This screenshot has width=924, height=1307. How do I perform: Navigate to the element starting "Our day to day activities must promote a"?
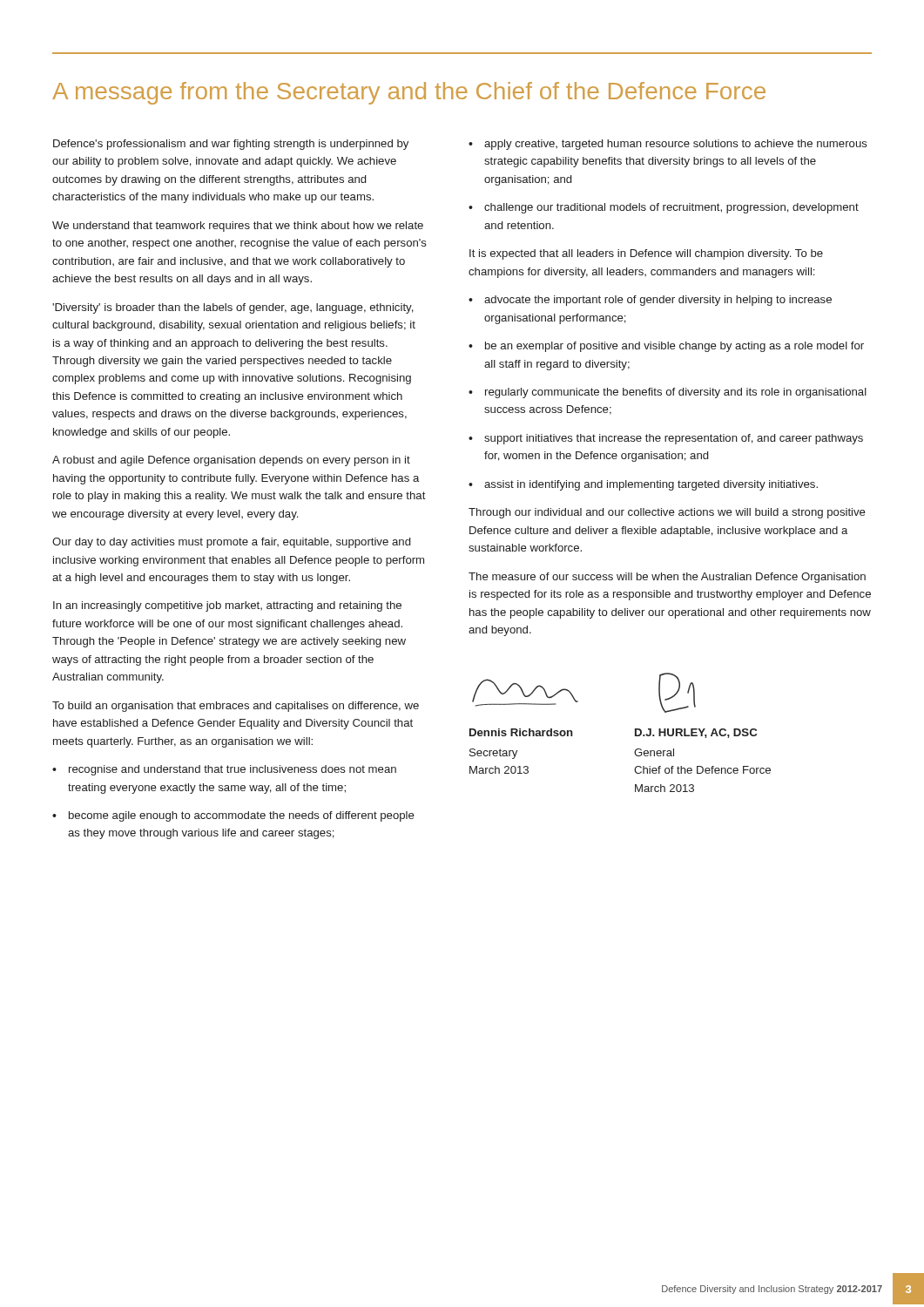point(240,560)
